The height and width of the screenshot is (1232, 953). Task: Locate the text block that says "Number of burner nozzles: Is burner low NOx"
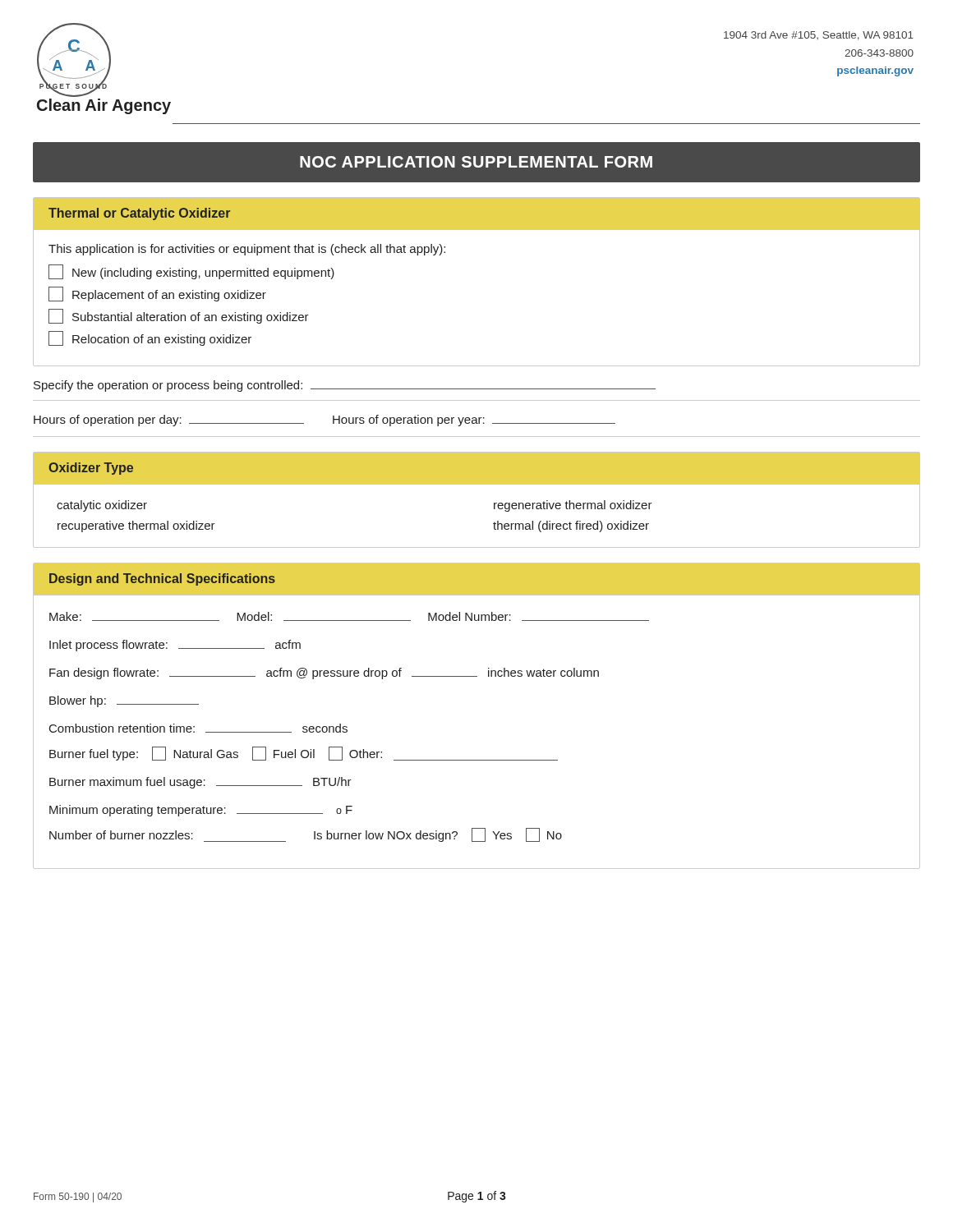[x=305, y=835]
